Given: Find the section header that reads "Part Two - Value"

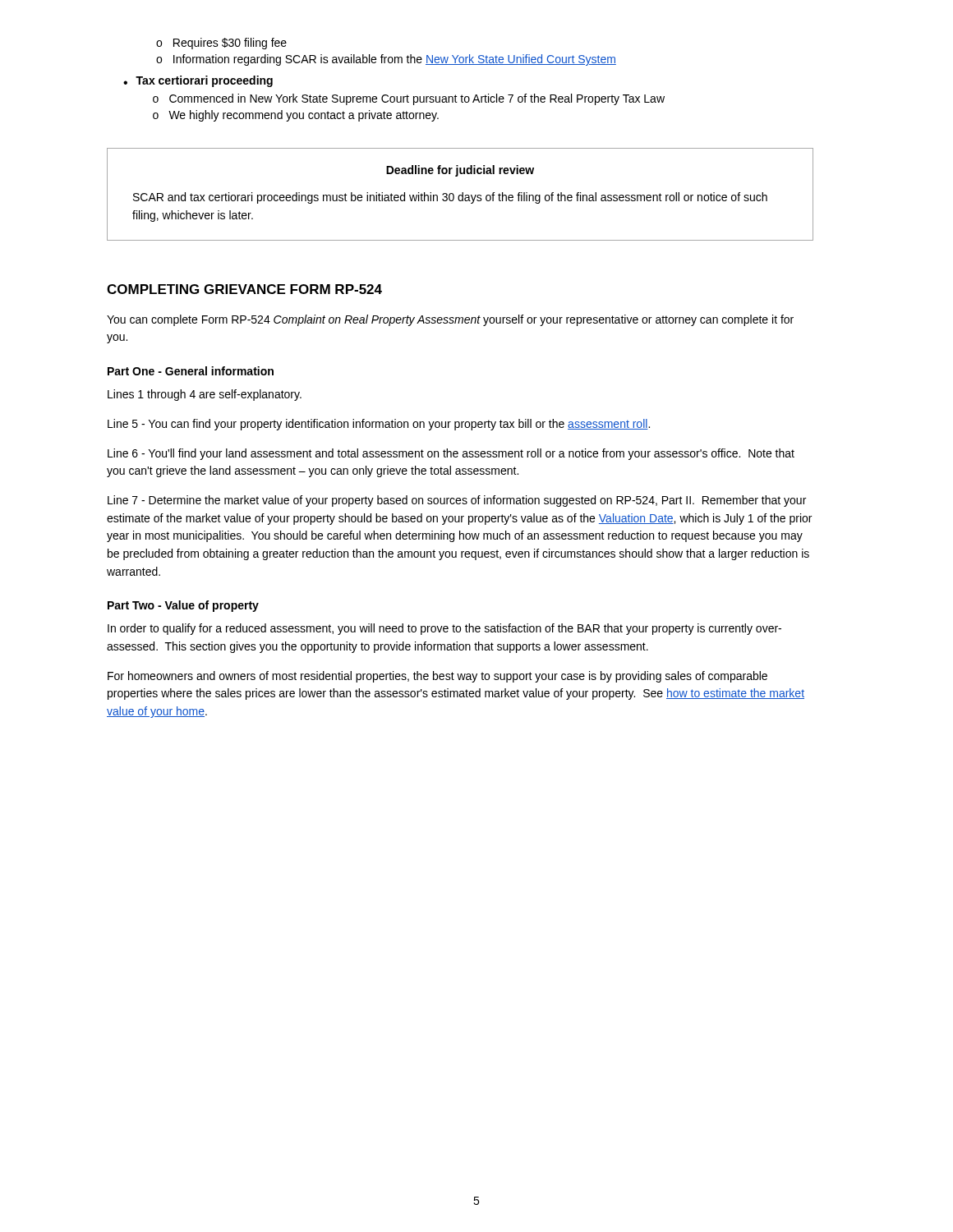Looking at the screenshot, I should click(x=183, y=606).
